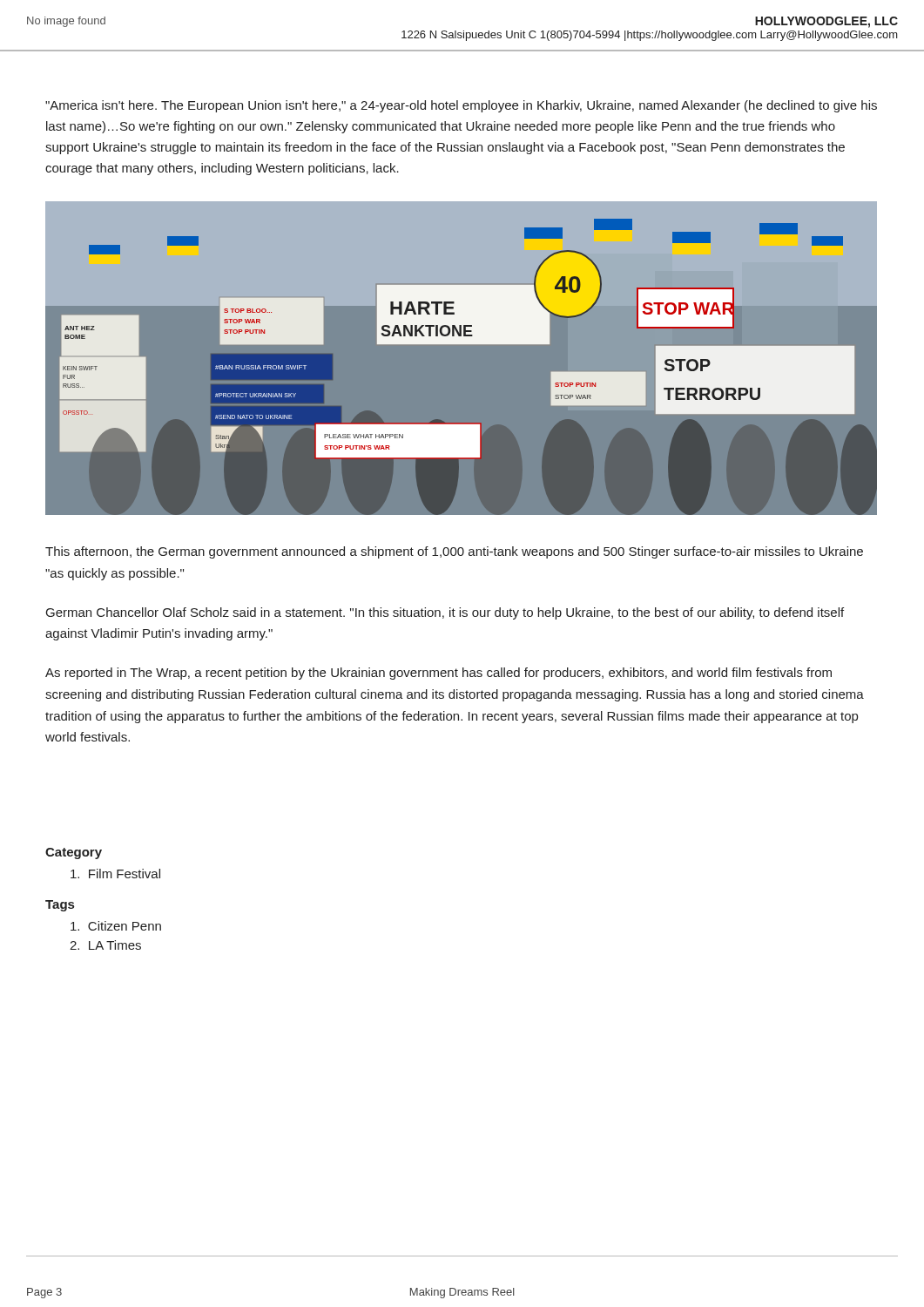924x1307 pixels.
Task: Find the text block that says "German Chancellor Olaf Scholz said in"
Action: tap(445, 622)
